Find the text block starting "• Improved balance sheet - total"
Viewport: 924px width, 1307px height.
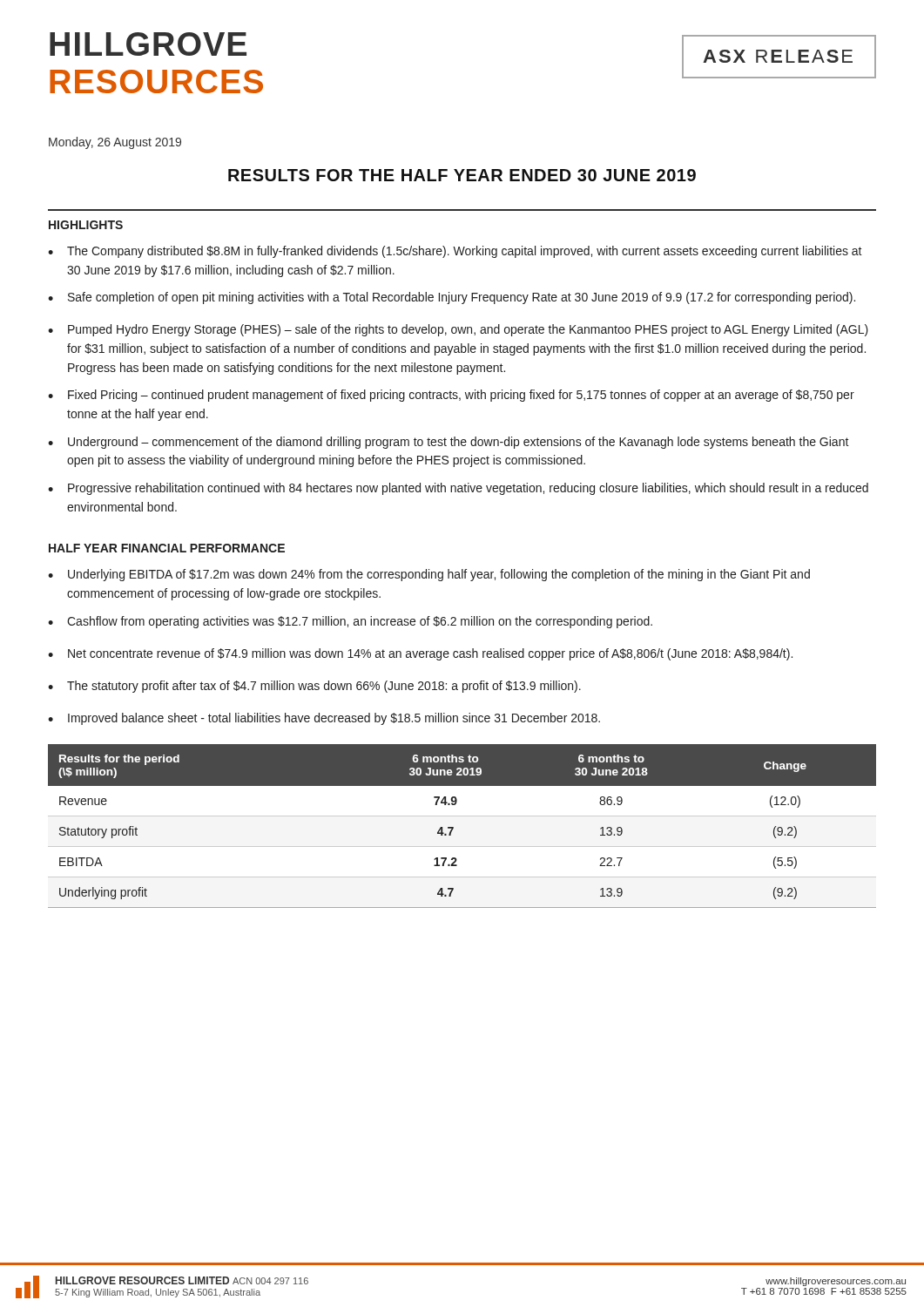click(462, 721)
